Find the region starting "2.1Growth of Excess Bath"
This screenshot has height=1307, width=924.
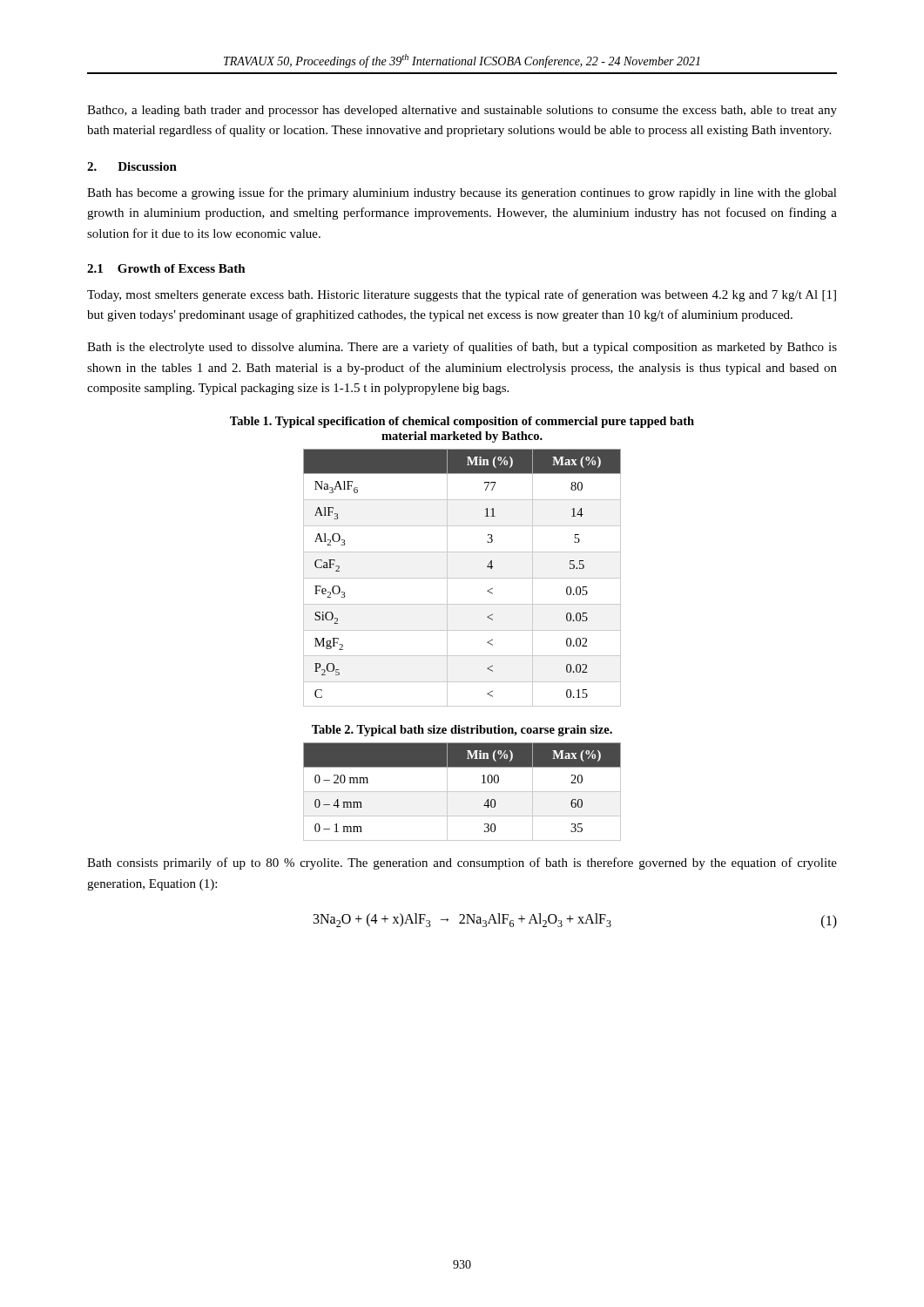166,269
